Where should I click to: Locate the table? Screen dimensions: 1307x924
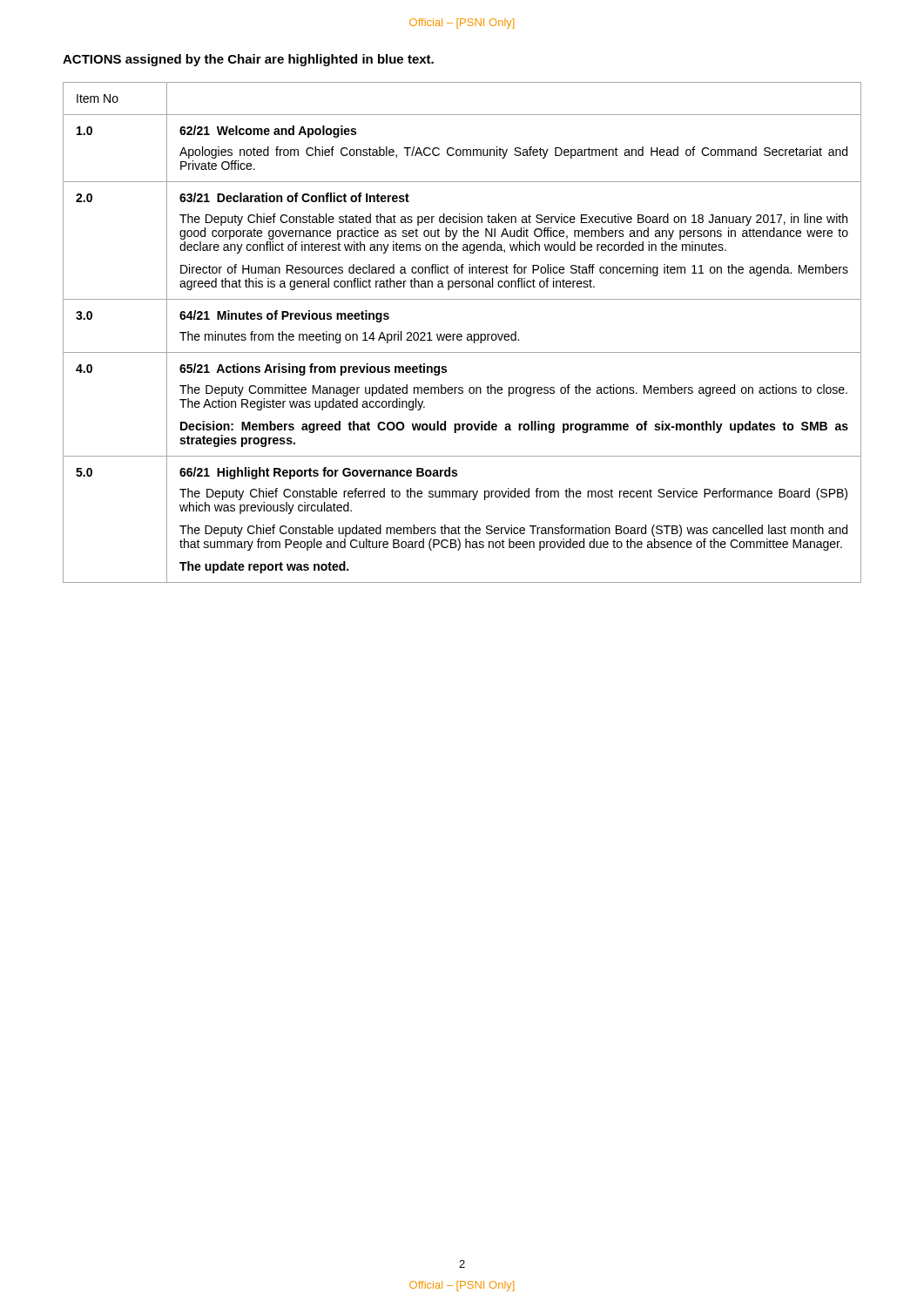click(462, 332)
